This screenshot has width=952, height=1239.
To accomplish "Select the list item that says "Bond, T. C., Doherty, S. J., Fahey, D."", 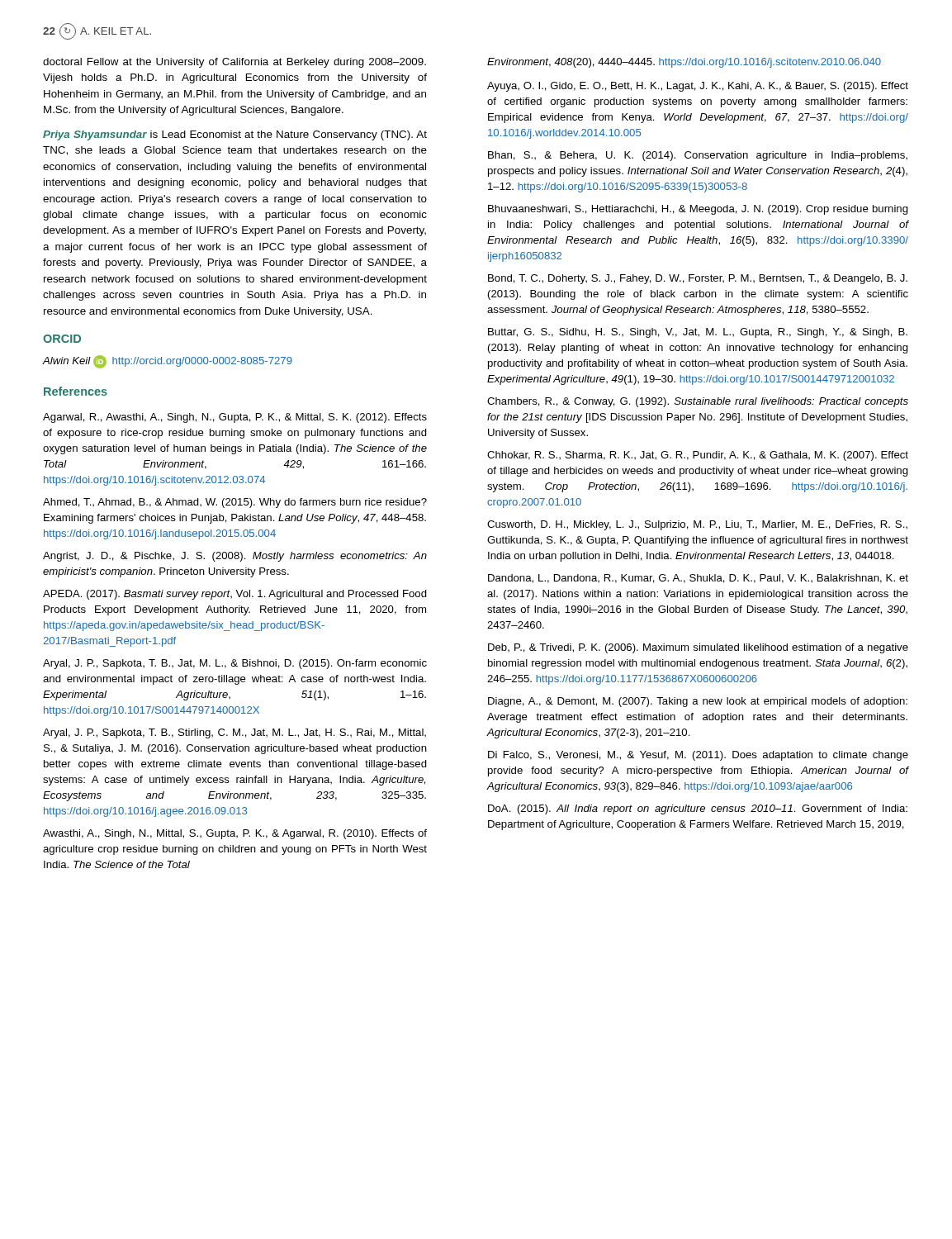I will 698,294.
